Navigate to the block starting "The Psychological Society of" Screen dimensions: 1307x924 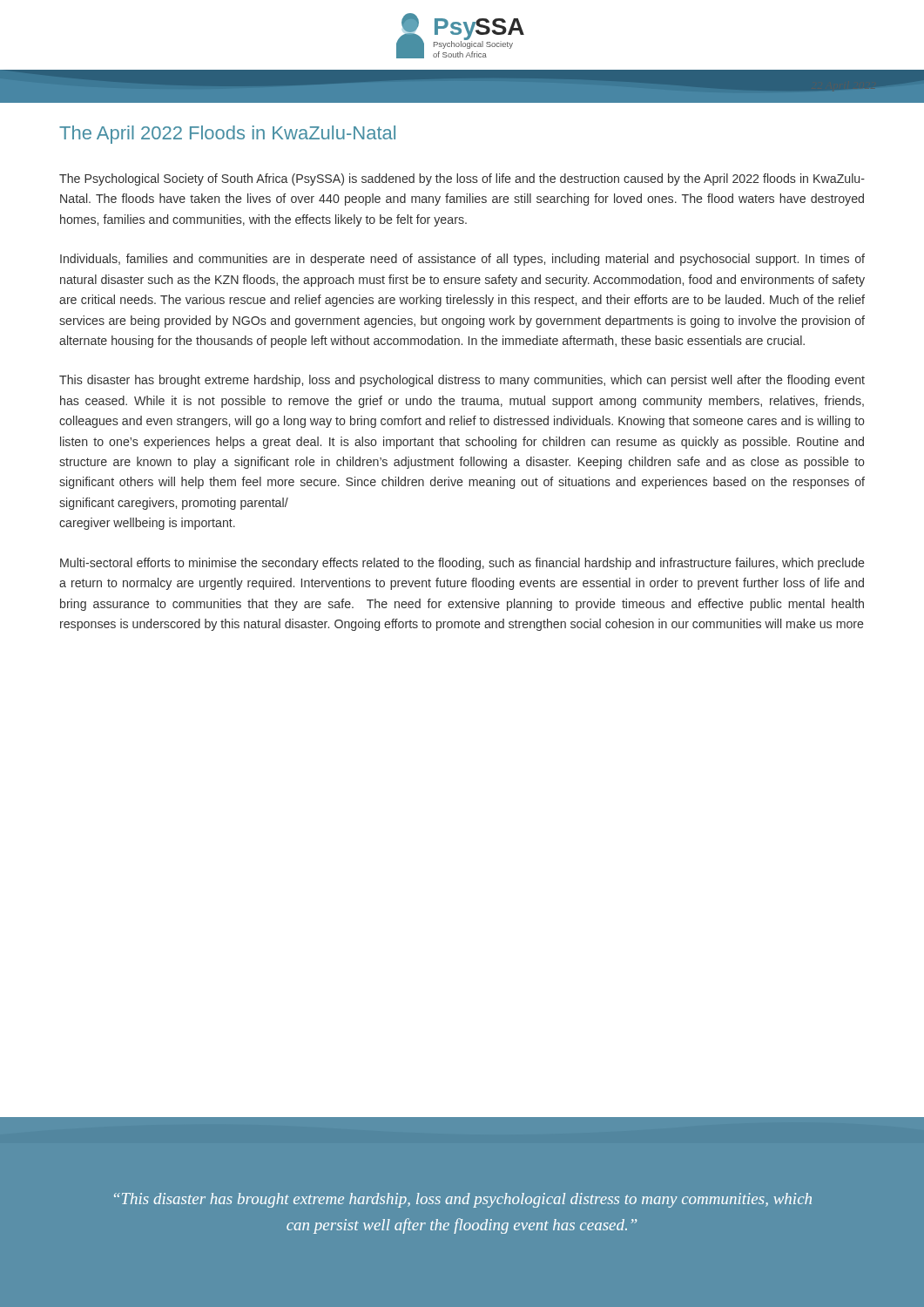(x=462, y=199)
